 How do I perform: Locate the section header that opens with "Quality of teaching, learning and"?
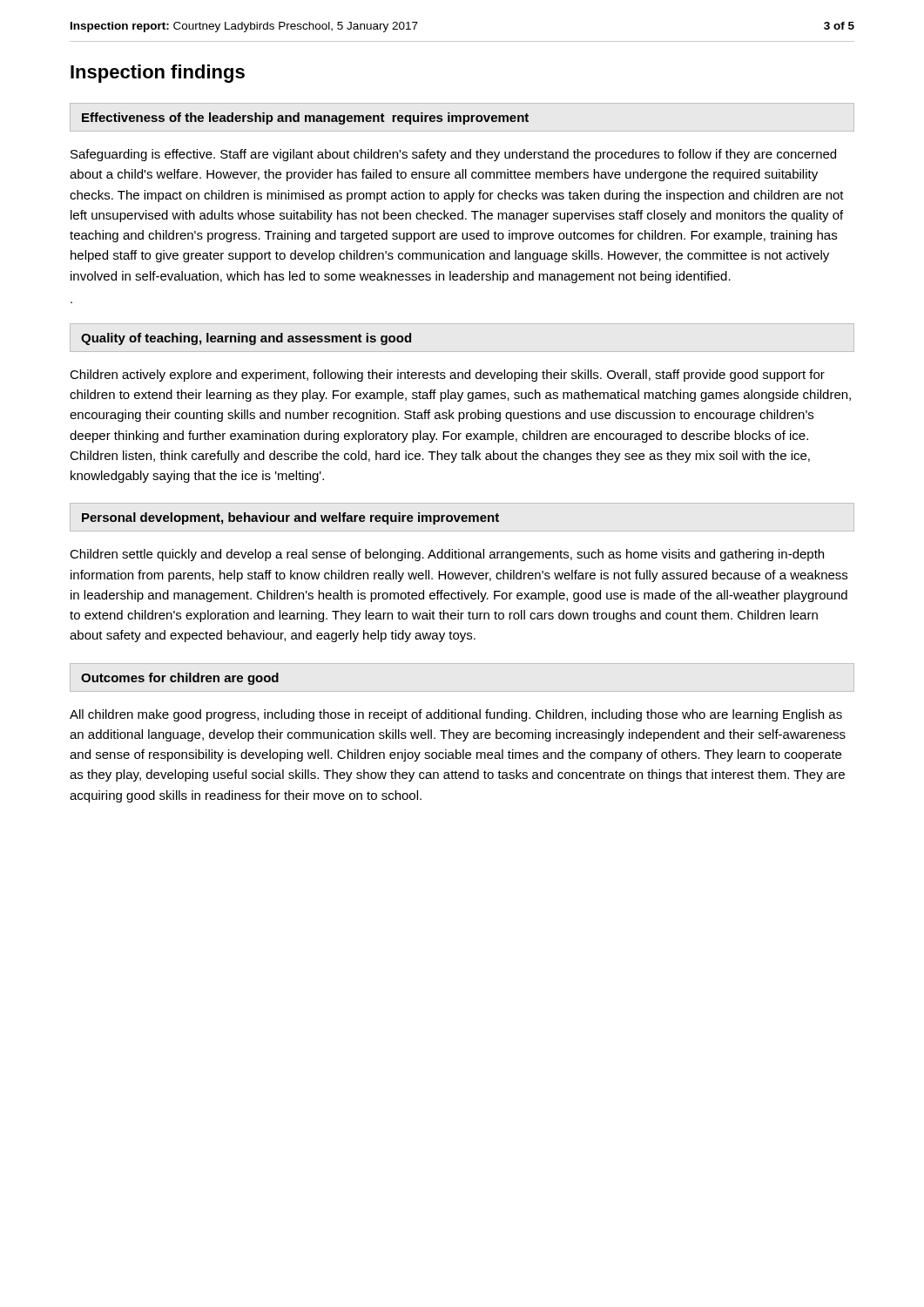click(x=247, y=337)
